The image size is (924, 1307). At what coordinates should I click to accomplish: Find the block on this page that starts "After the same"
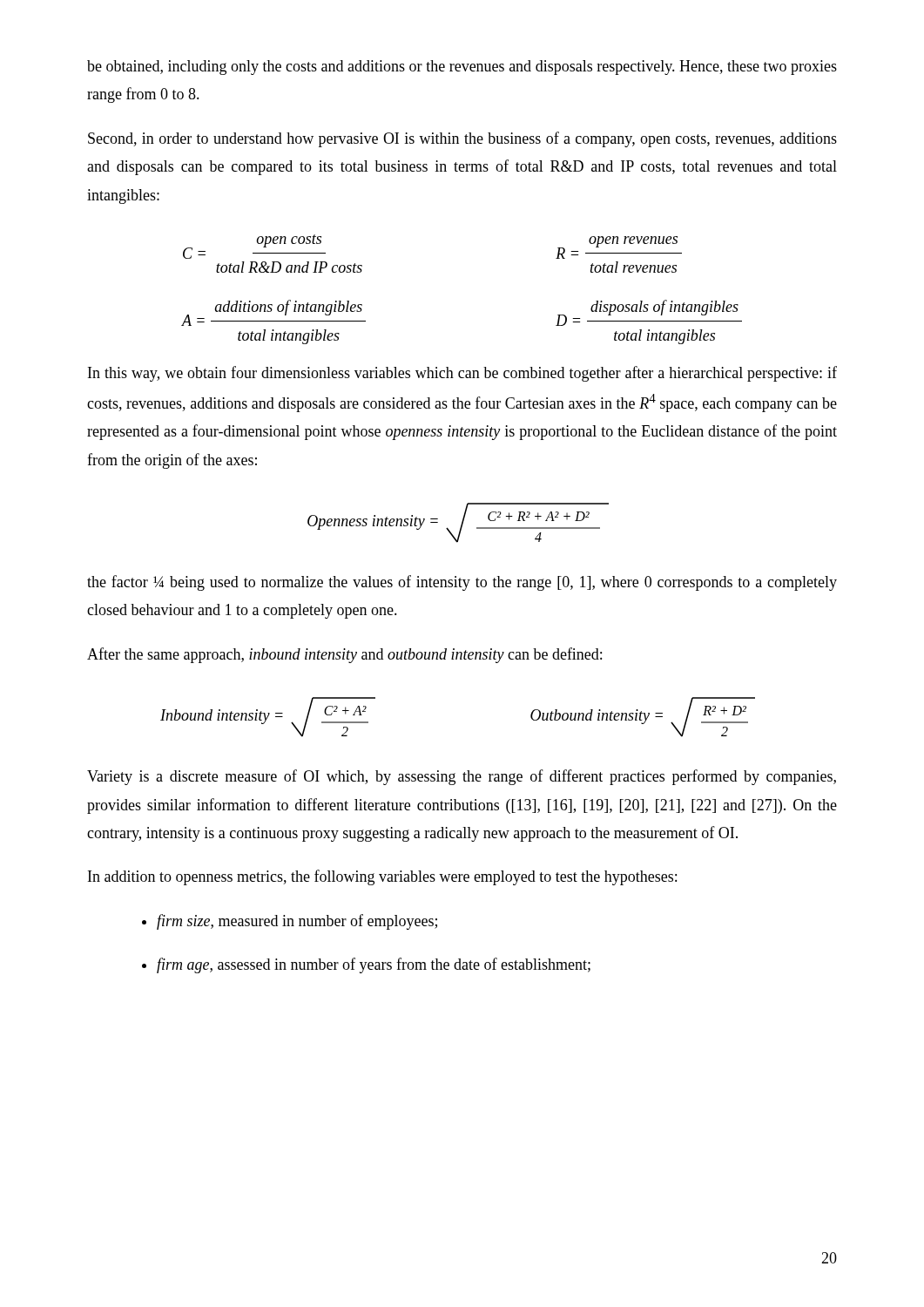tap(345, 654)
